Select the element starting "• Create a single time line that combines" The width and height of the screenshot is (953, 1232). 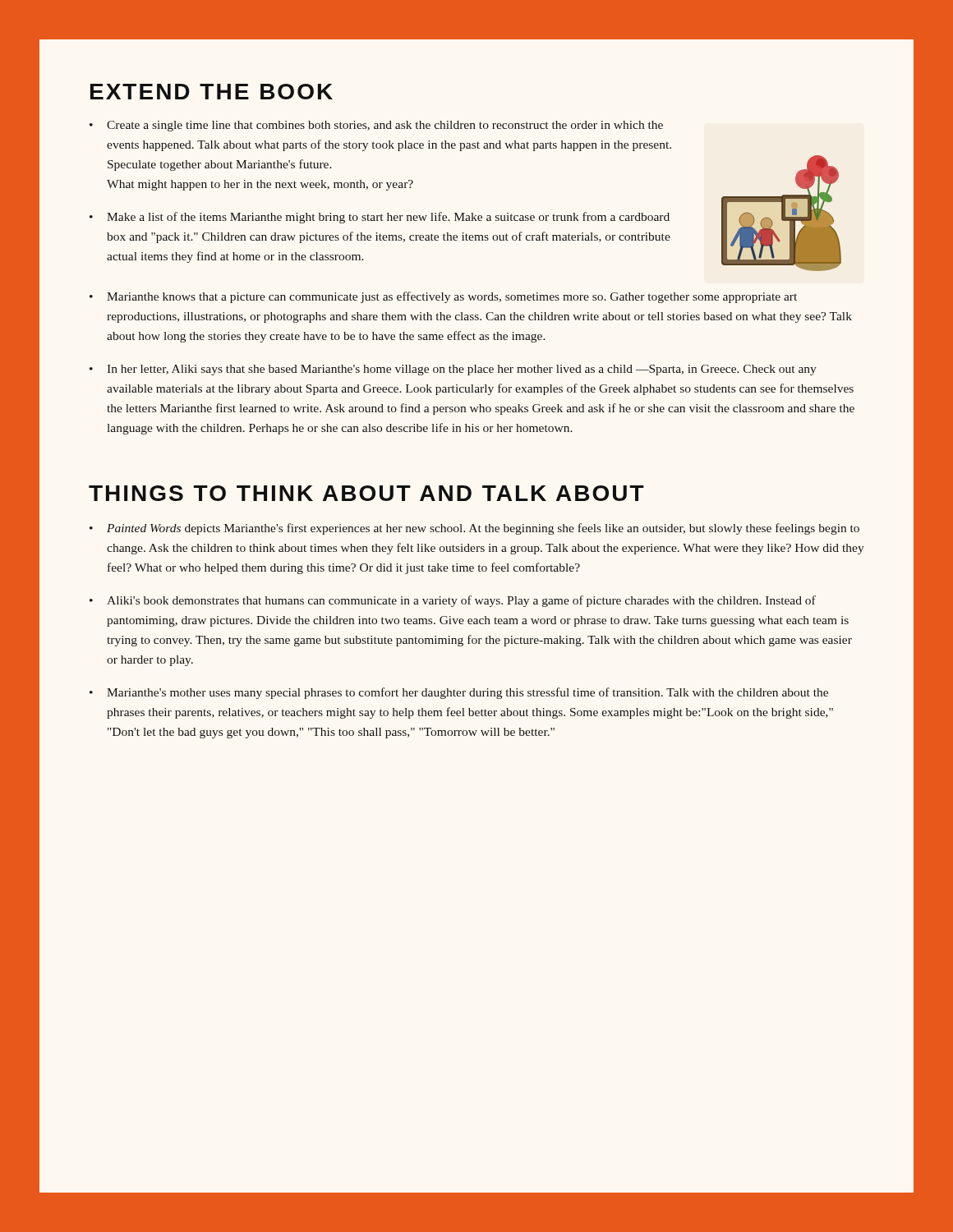pyautogui.click(x=389, y=154)
